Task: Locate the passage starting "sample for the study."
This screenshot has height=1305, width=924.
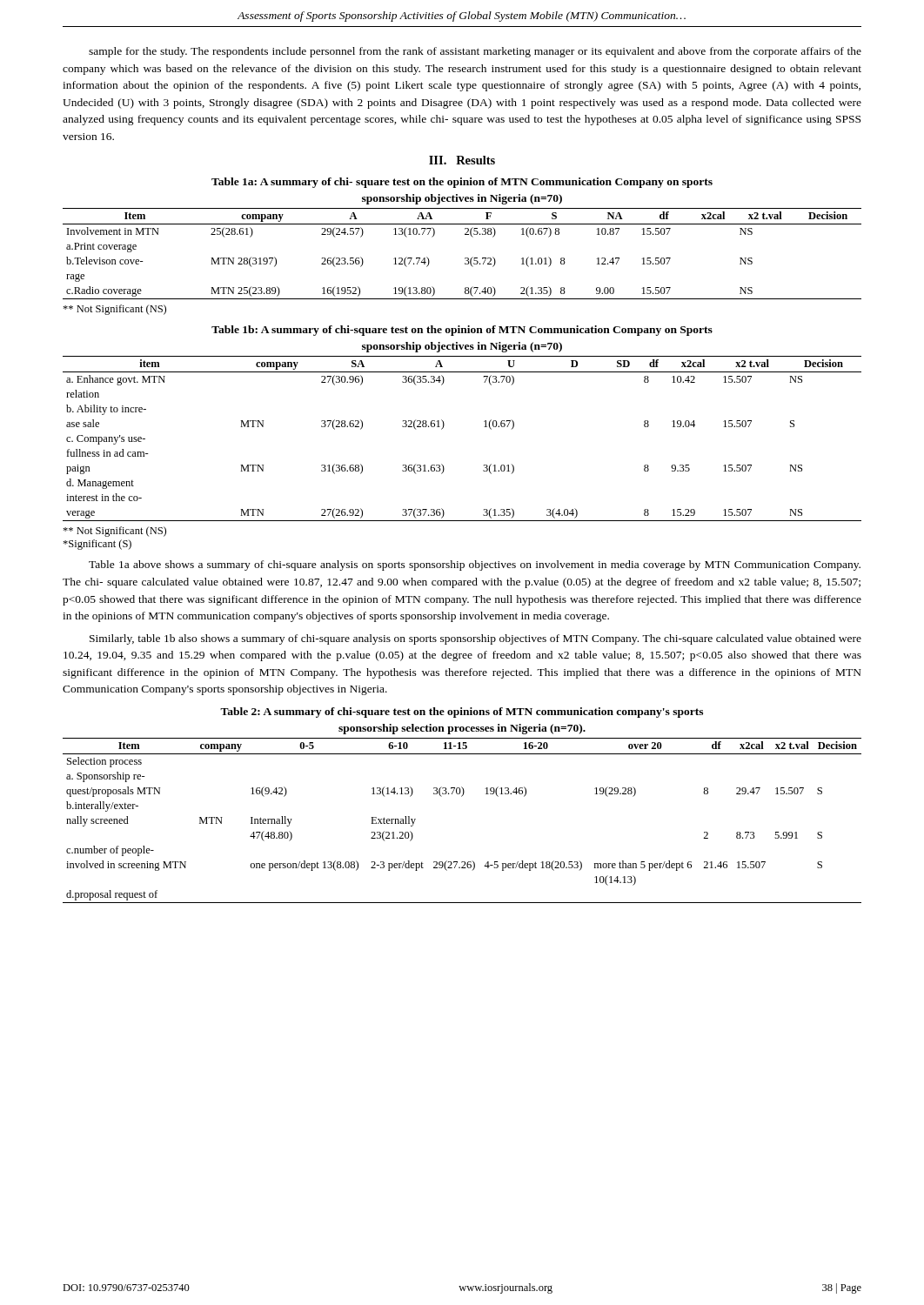Action: click(x=462, y=94)
